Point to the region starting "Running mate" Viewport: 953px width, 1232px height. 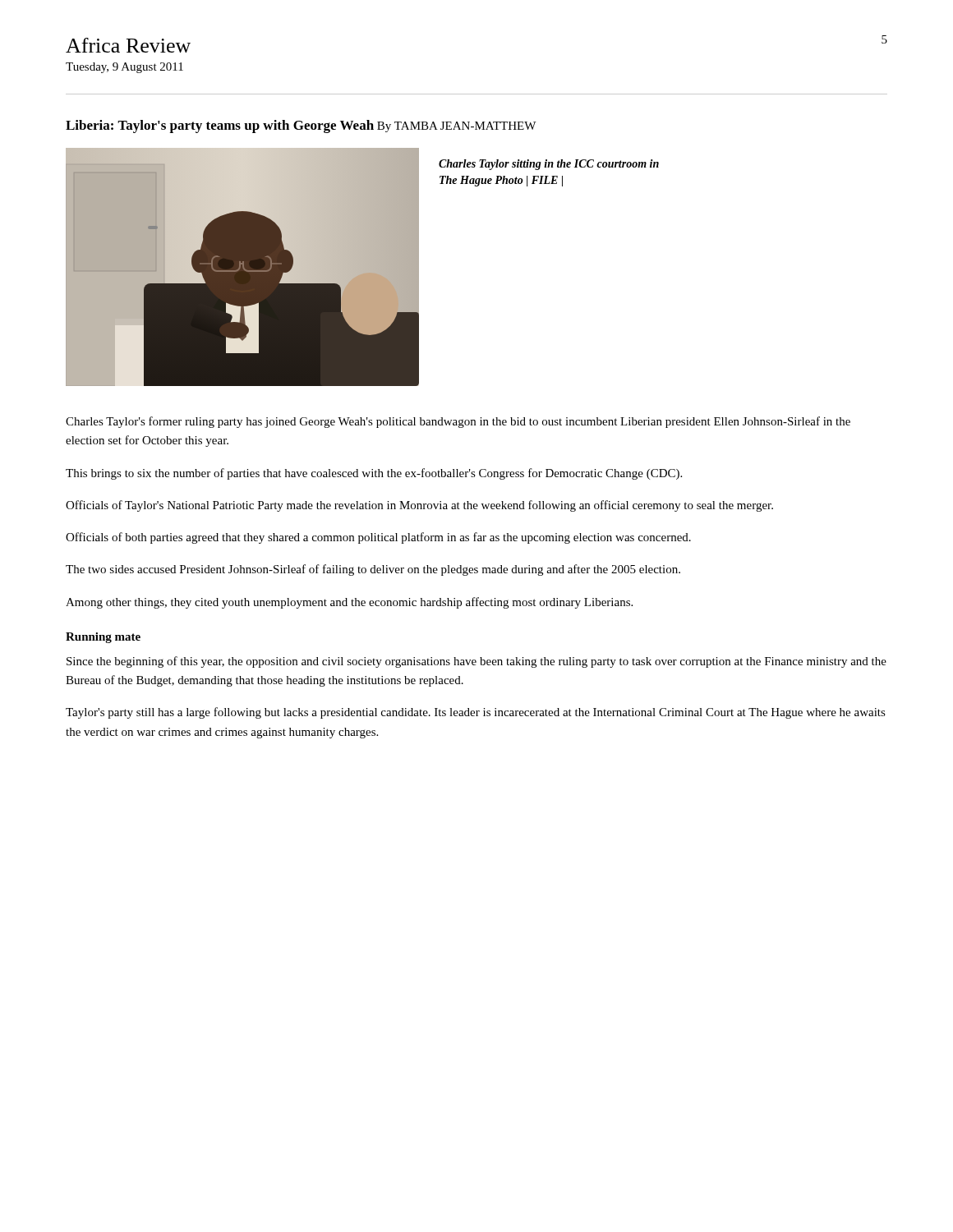coord(103,637)
